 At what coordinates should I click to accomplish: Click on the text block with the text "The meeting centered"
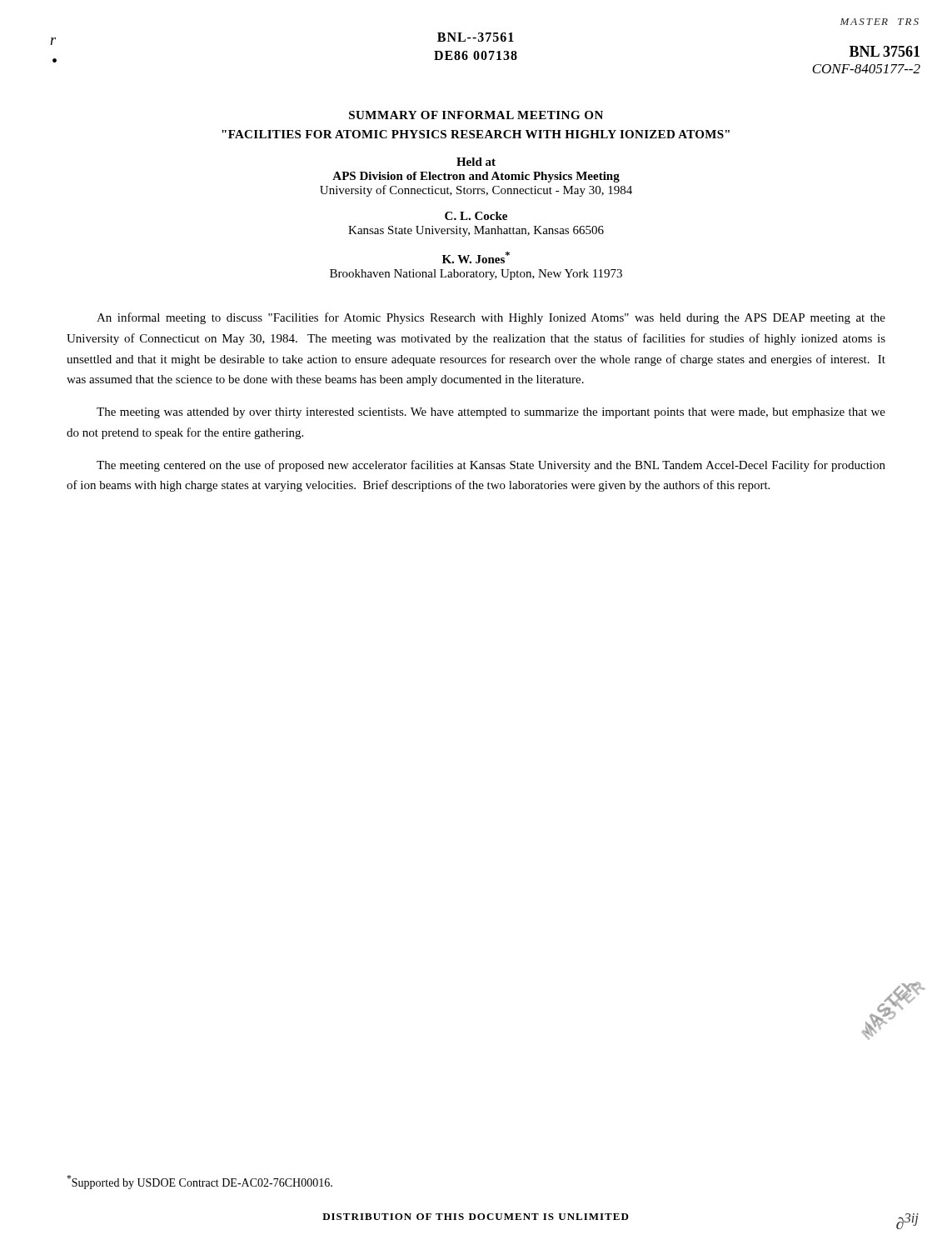(x=476, y=475)
